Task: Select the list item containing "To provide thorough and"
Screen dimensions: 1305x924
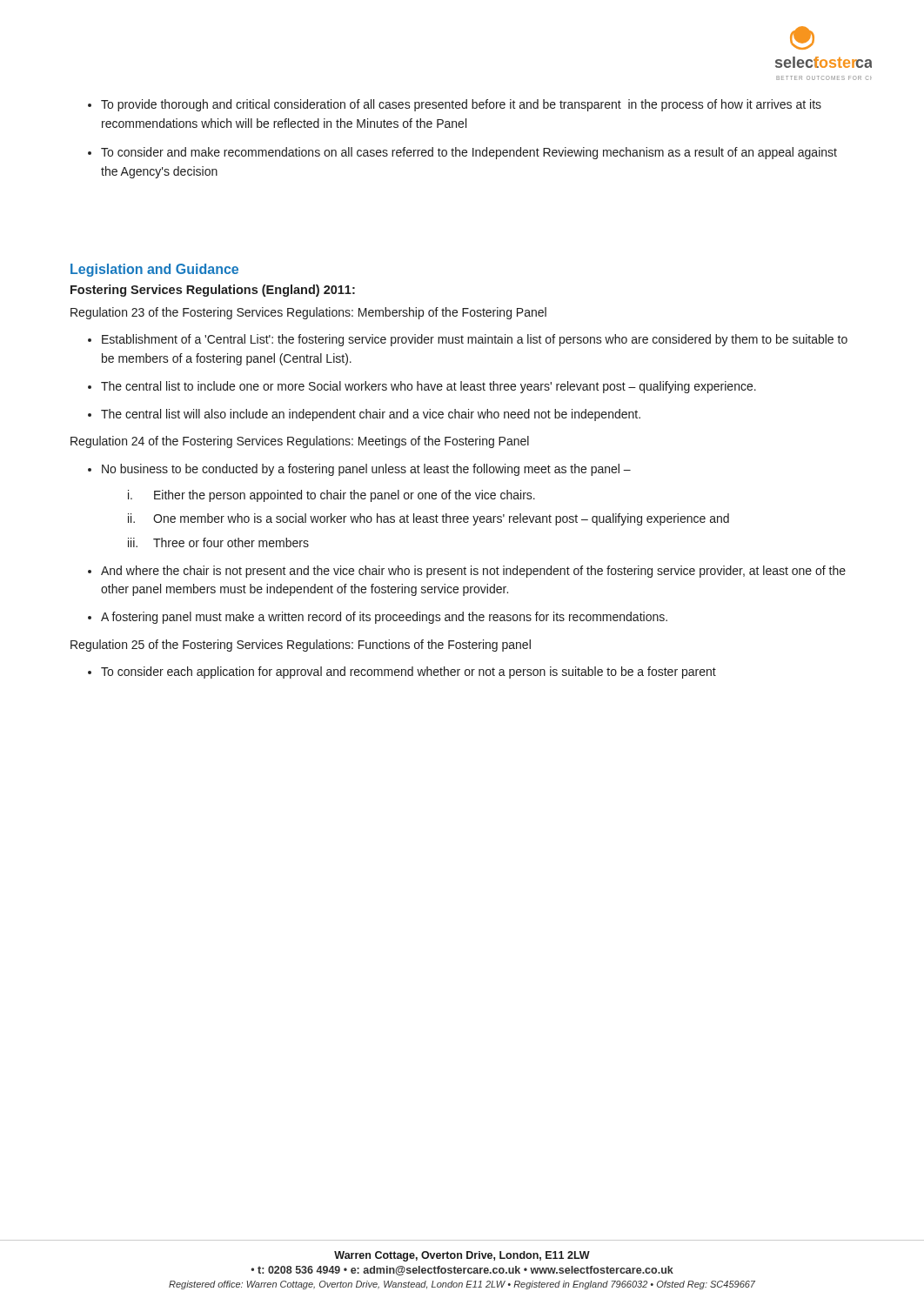Action: [x=461, y=114]
